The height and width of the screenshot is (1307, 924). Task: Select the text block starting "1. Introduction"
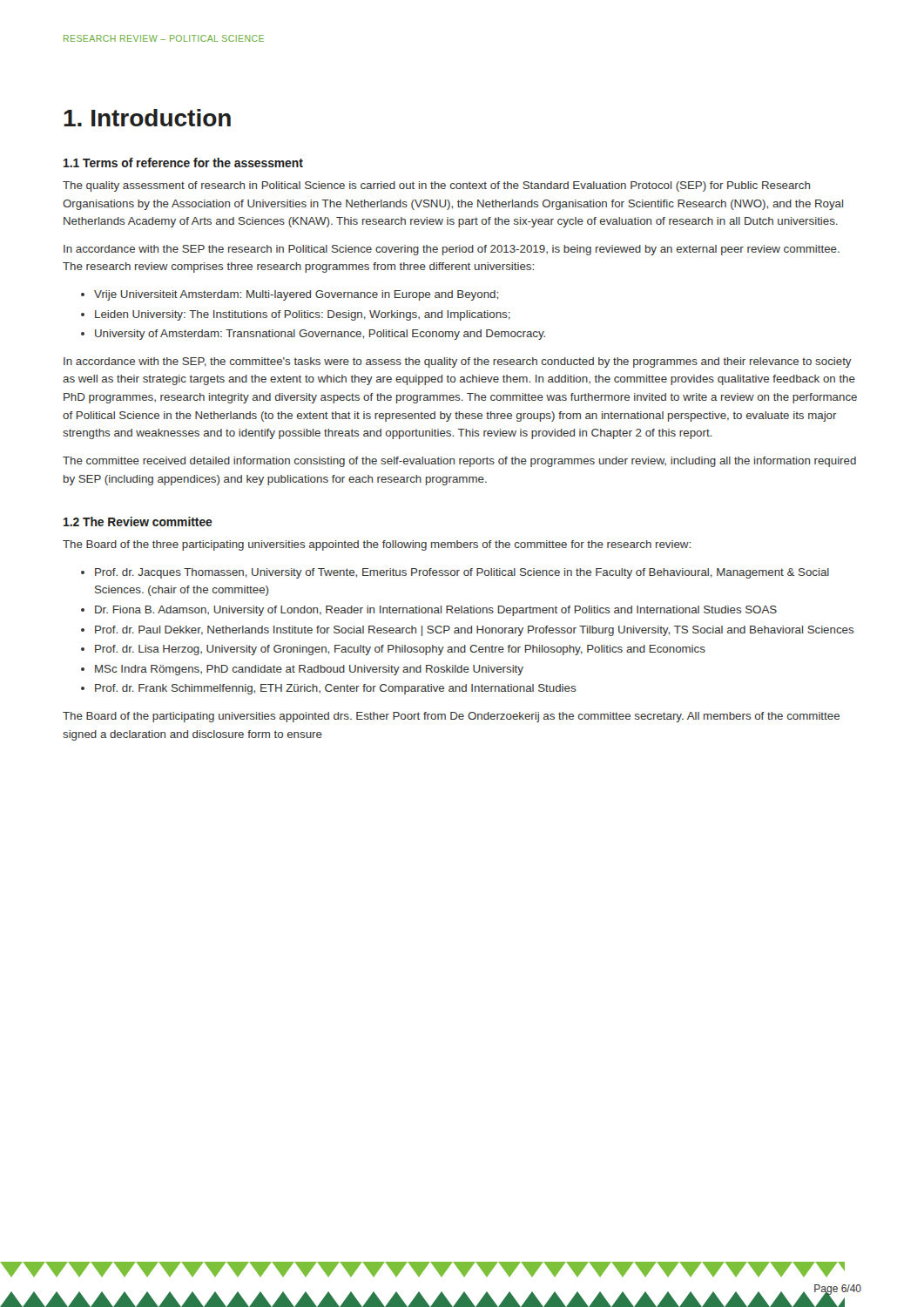point(147,118)
